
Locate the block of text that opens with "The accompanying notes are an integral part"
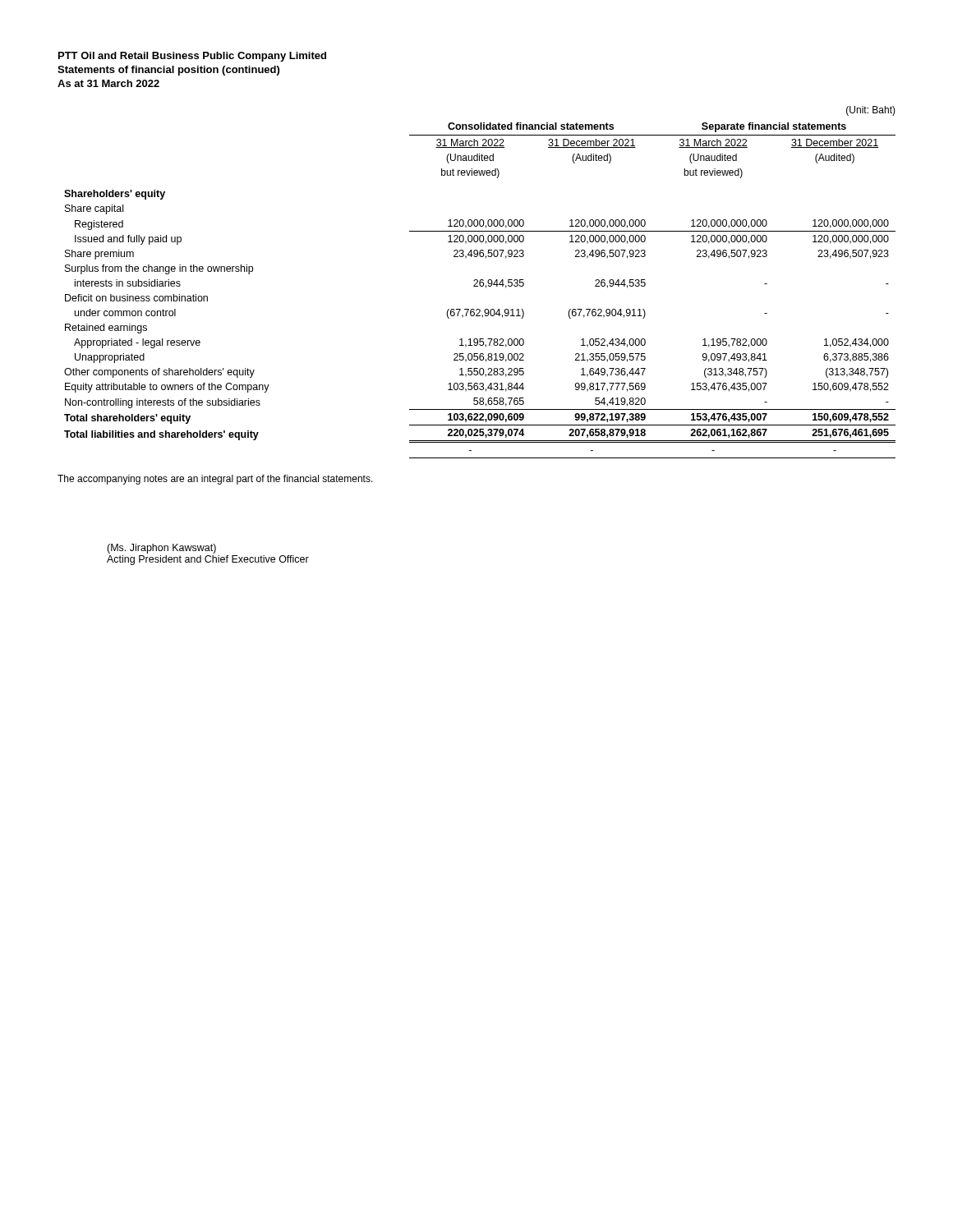click(x=215, y=479)
